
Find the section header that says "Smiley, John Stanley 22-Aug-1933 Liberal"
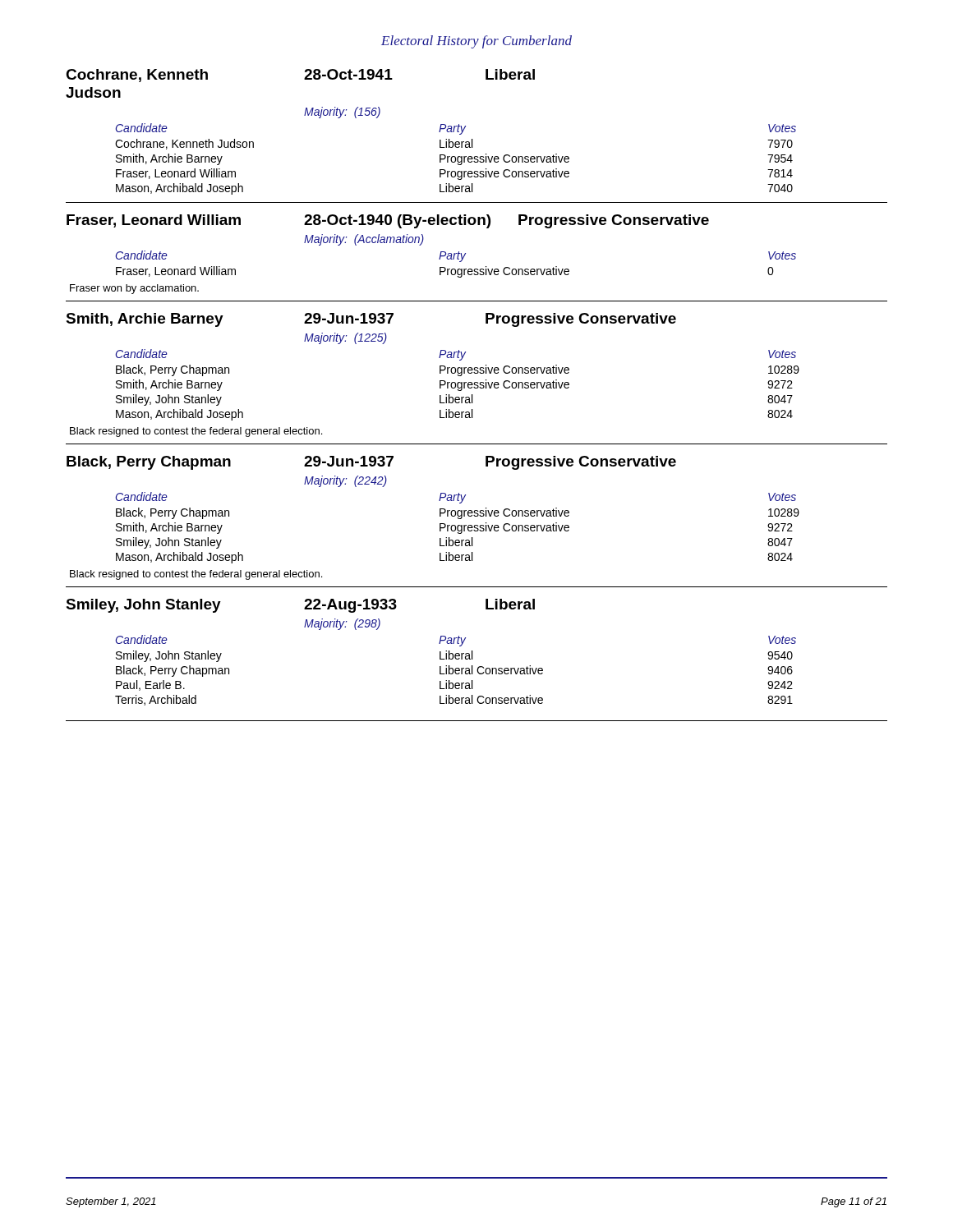301,604
